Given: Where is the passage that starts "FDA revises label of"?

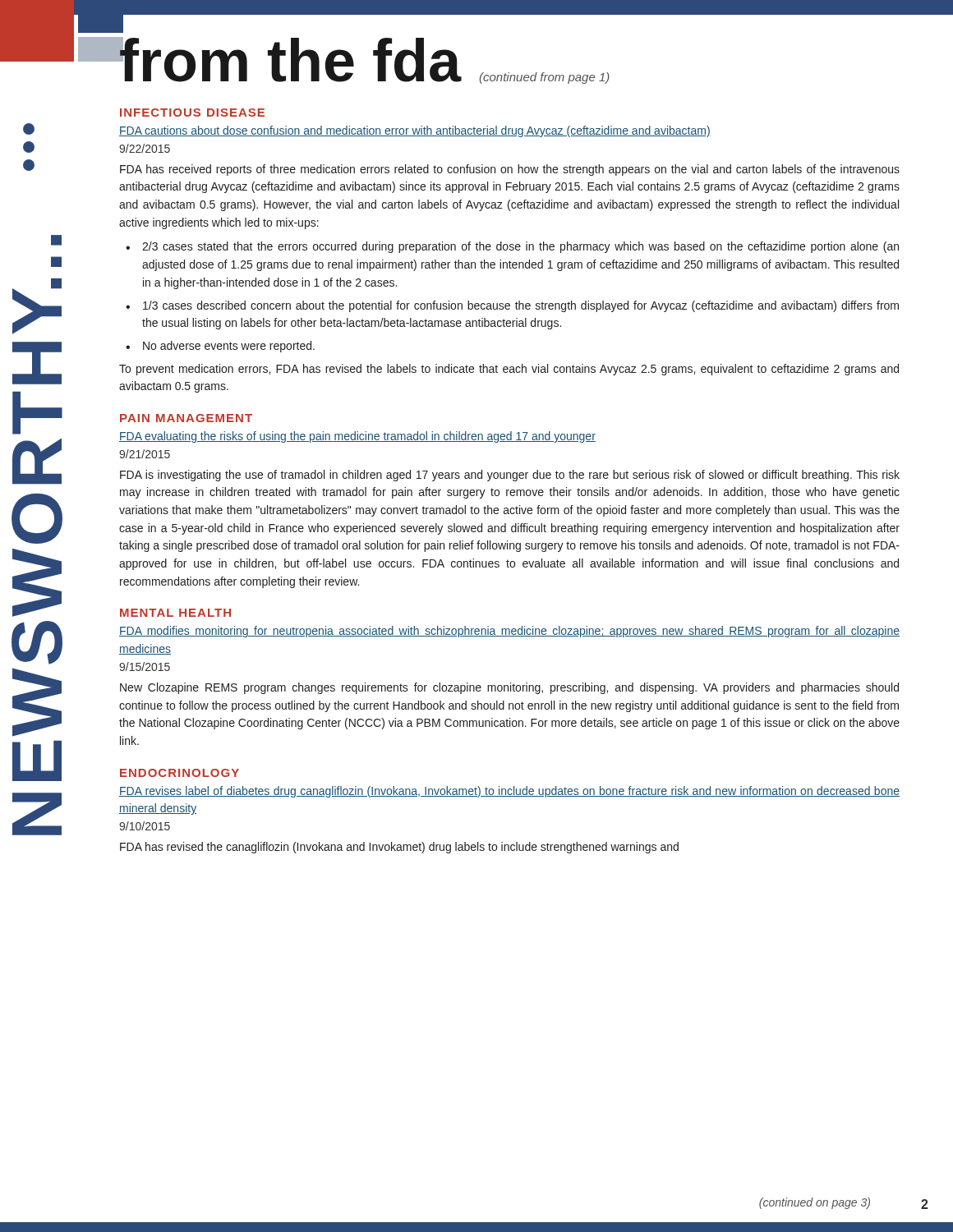Looking at the screenshot, I should tap(509, 800).
